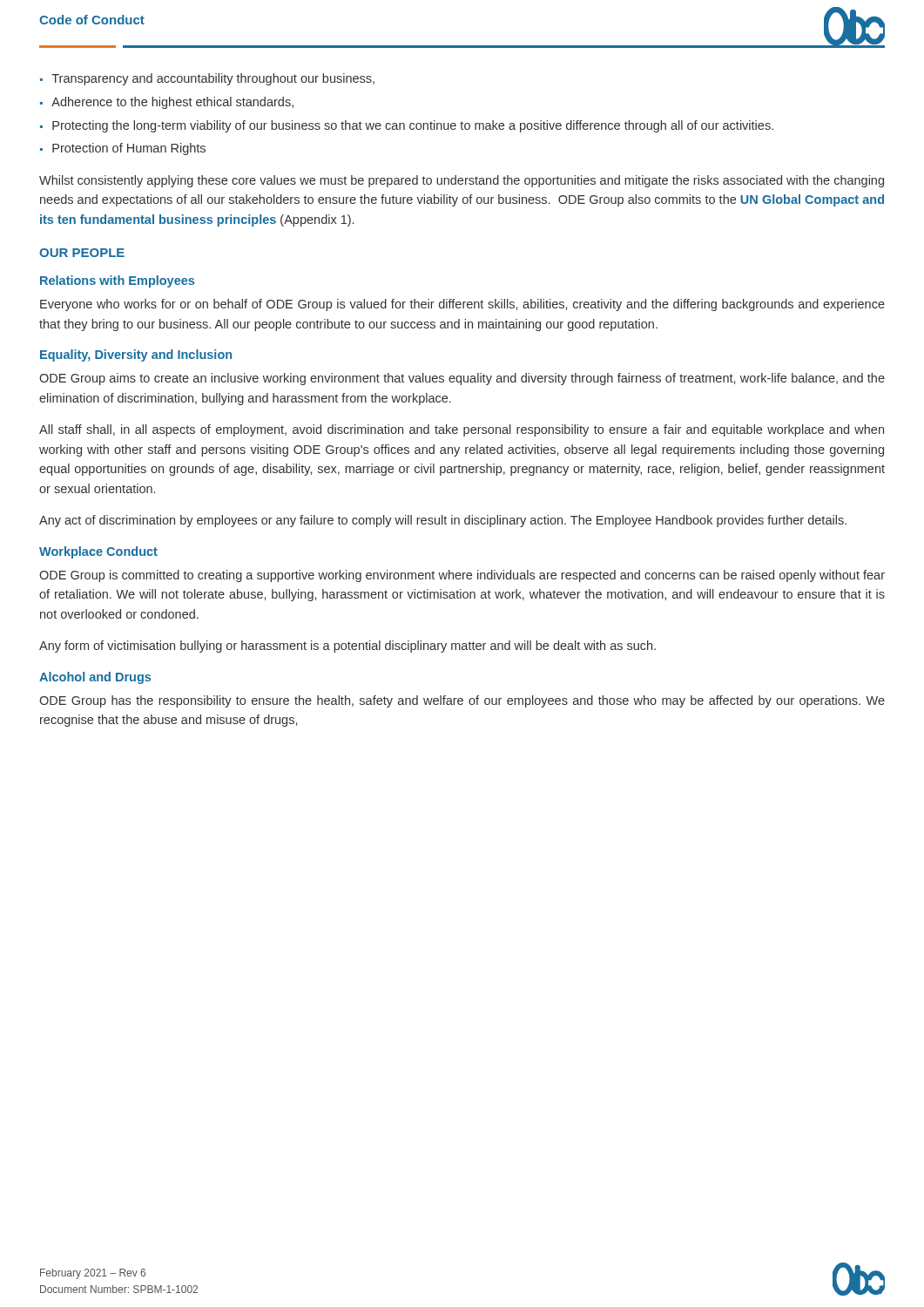Click on the text block starting "ODE Group is"
924x1307 pixels.
(462, 594)
